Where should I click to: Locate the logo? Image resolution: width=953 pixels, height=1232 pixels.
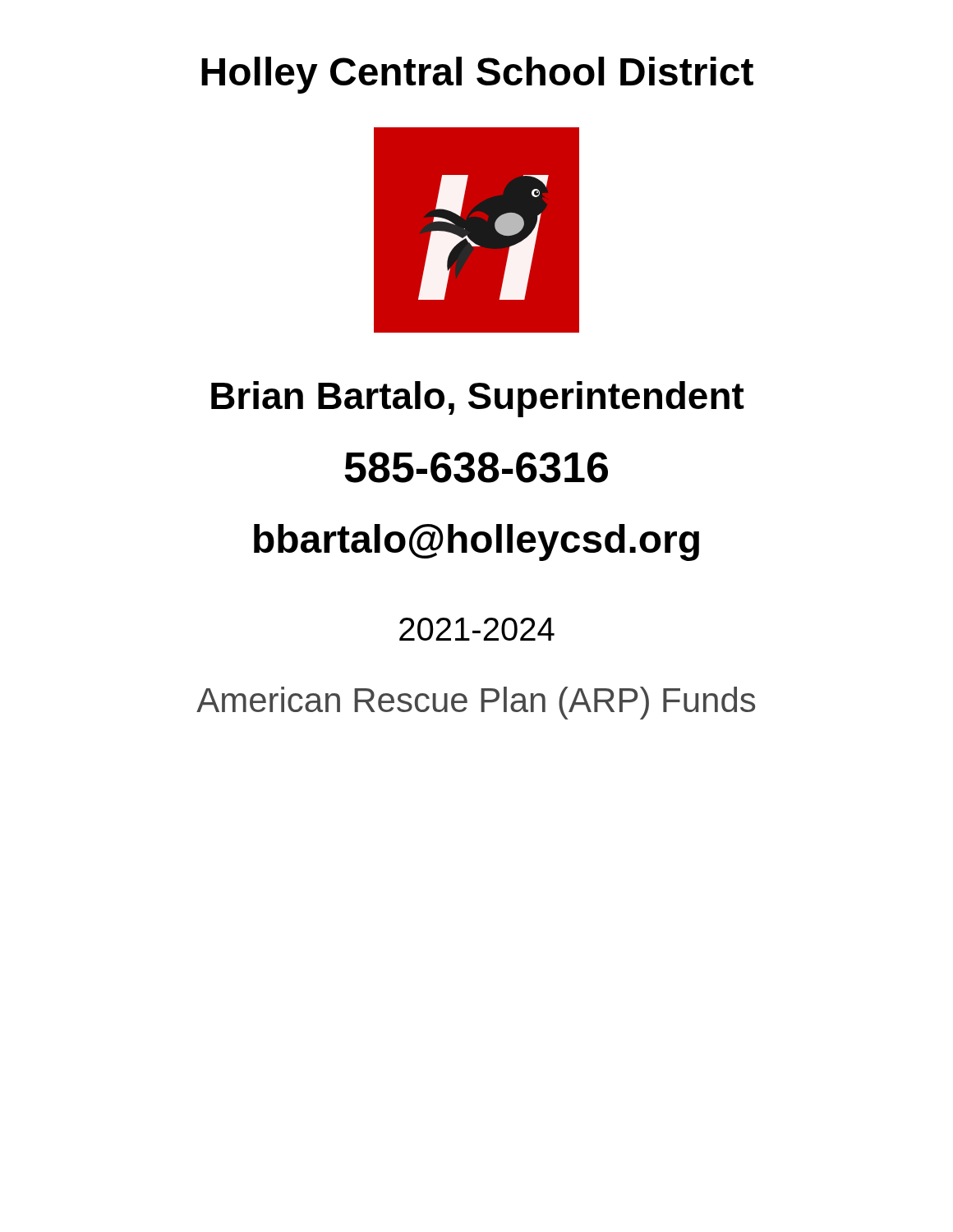(476, 230)
